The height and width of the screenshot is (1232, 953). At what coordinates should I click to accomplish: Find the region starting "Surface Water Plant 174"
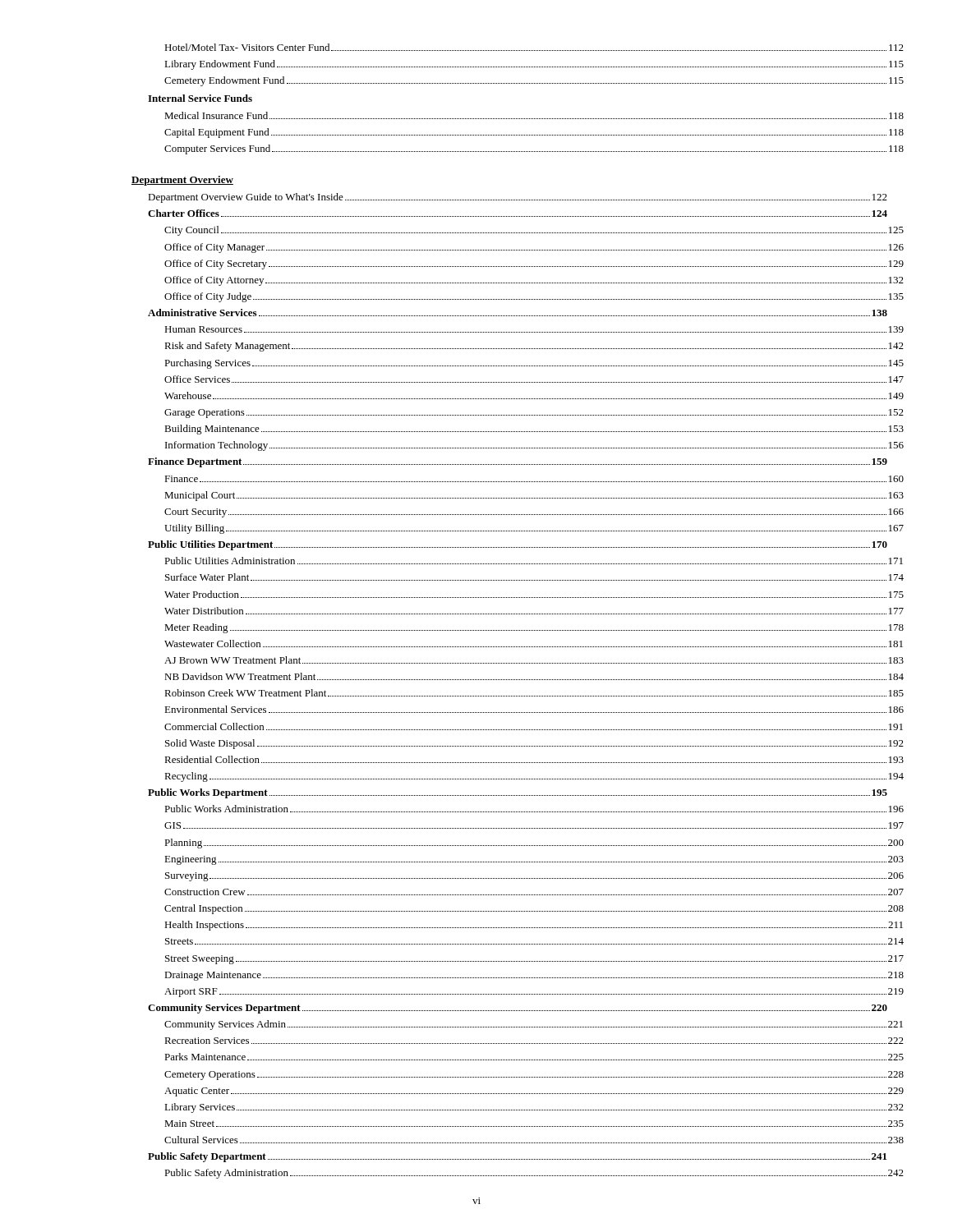(x=534, y=578)
